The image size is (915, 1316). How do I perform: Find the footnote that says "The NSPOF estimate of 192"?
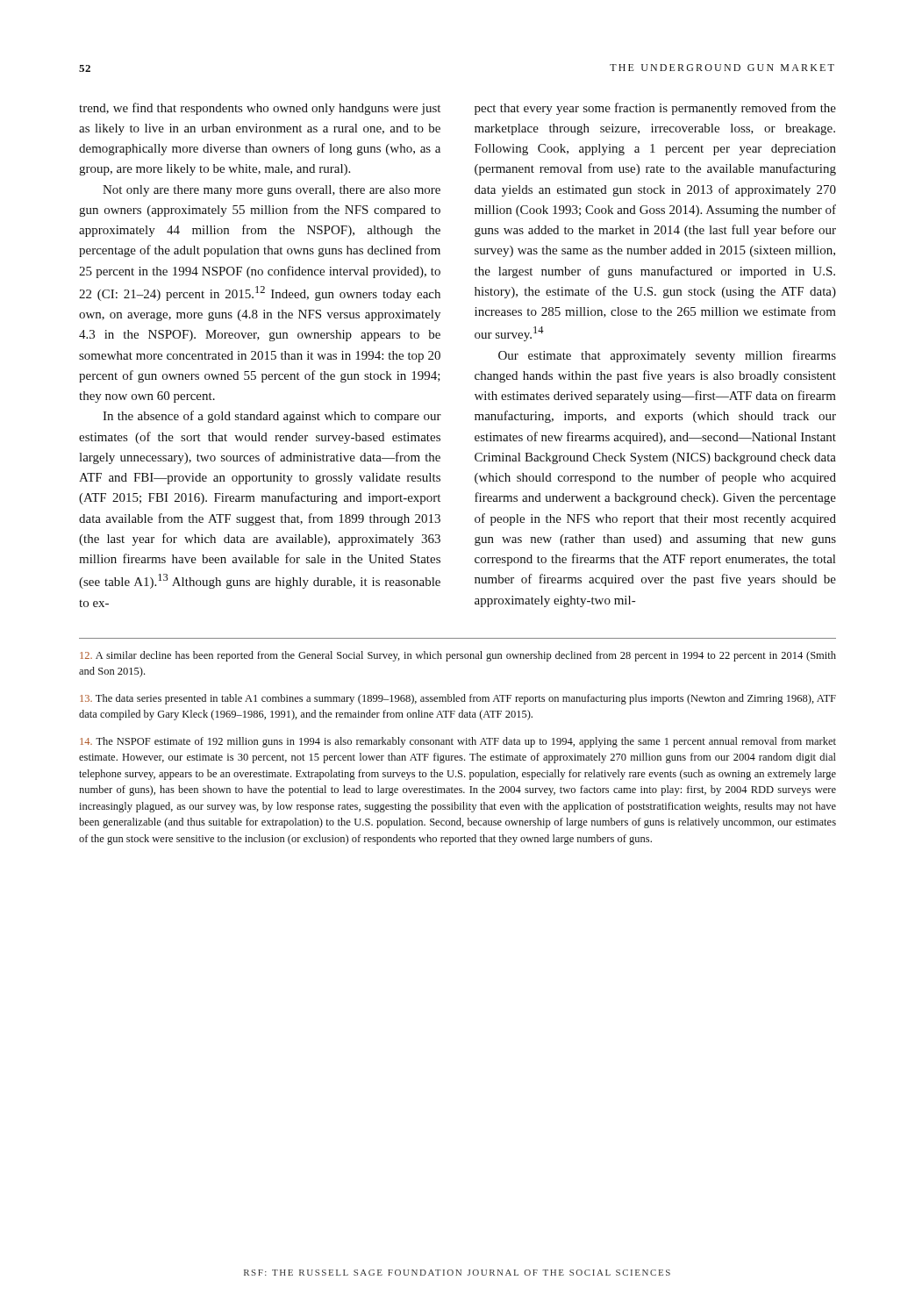pyautogui.click(x=458, y=790)
